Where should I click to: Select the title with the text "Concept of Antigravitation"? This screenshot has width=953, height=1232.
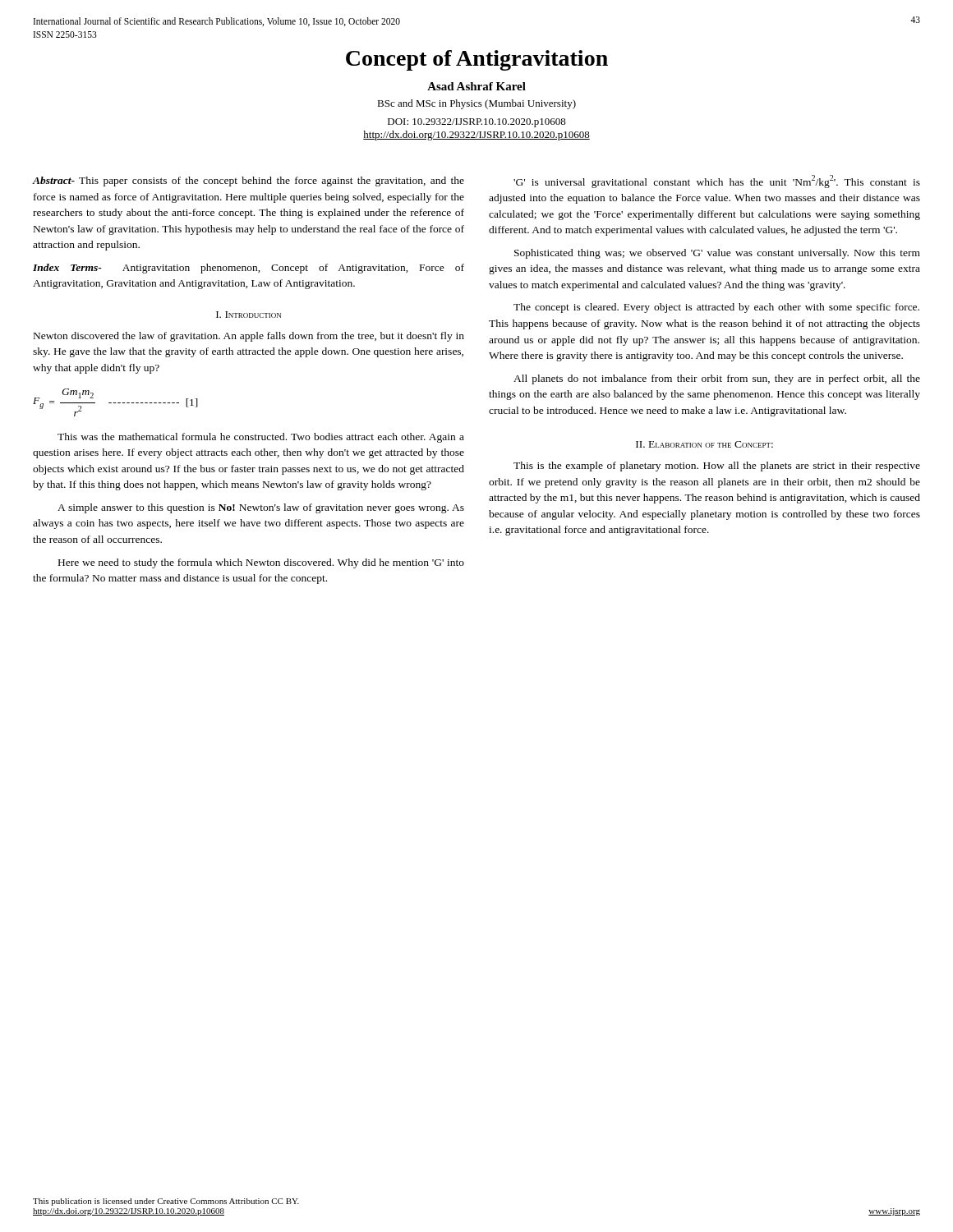tap(476, 58)
